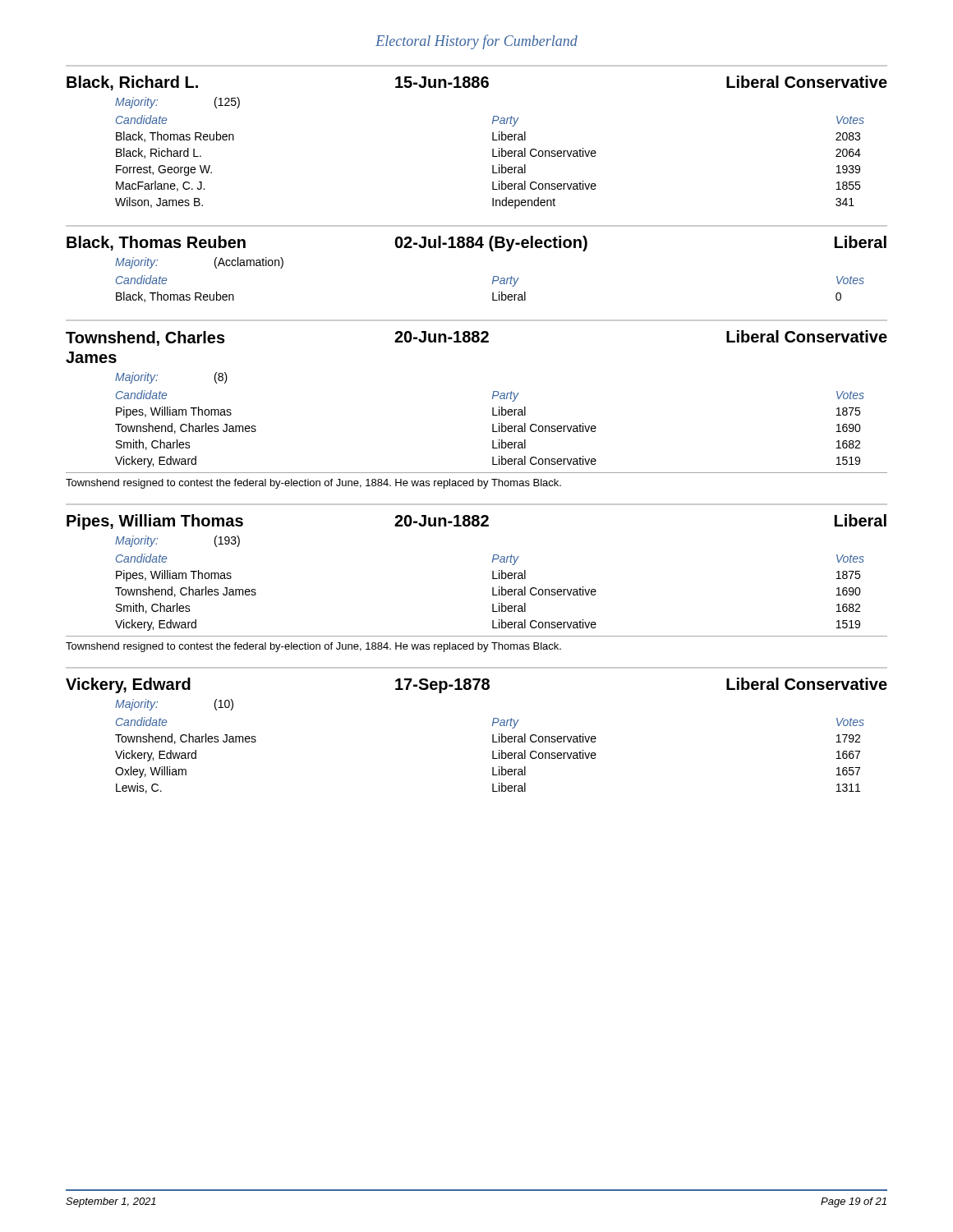This screenshot has height=1232, width=953.
Task: Select the element starting "Black, Thomas Reuben"
Action: click(476, 244)
